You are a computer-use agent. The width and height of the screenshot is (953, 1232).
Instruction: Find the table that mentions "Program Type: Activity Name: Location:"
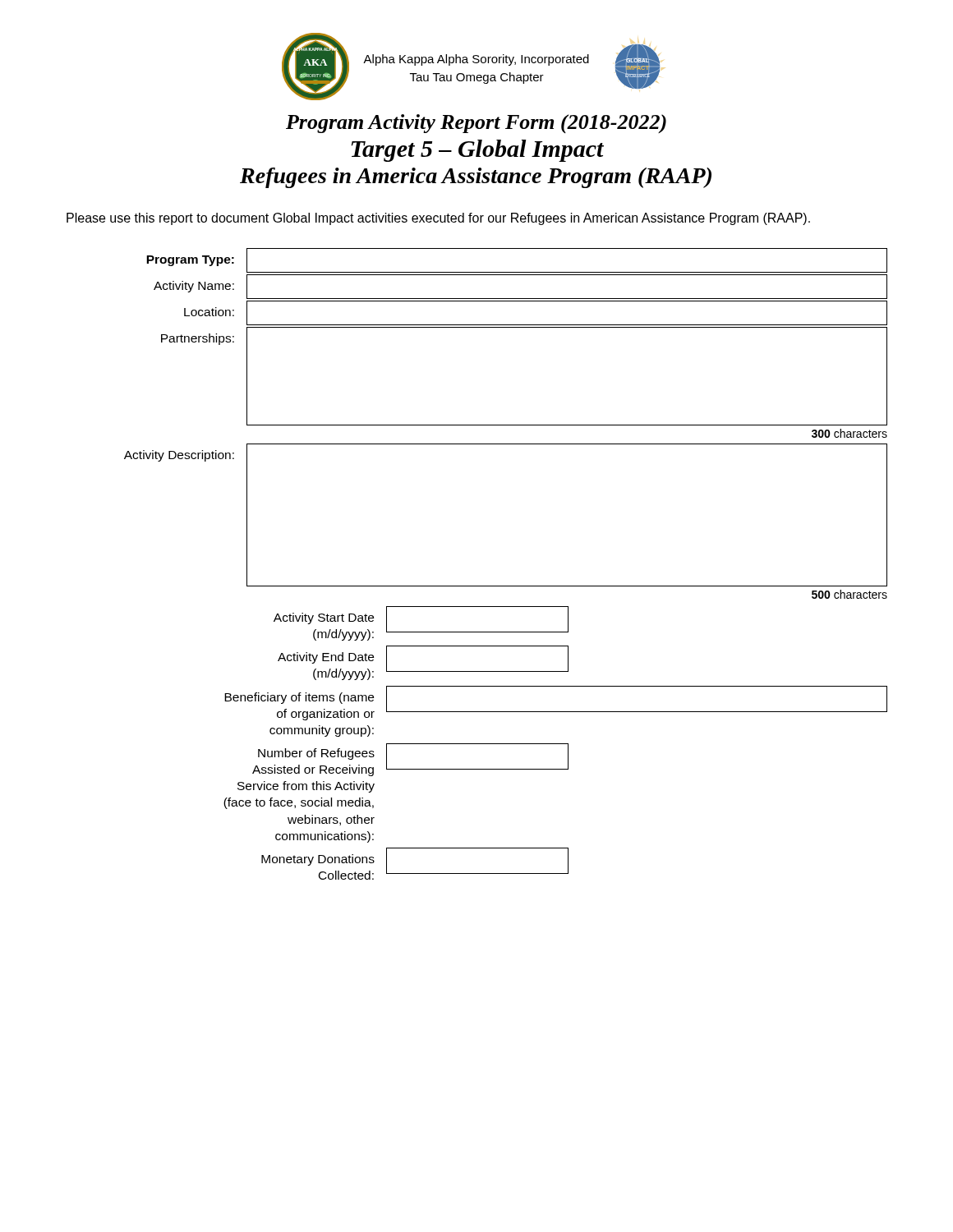click(x=476, y=344)
